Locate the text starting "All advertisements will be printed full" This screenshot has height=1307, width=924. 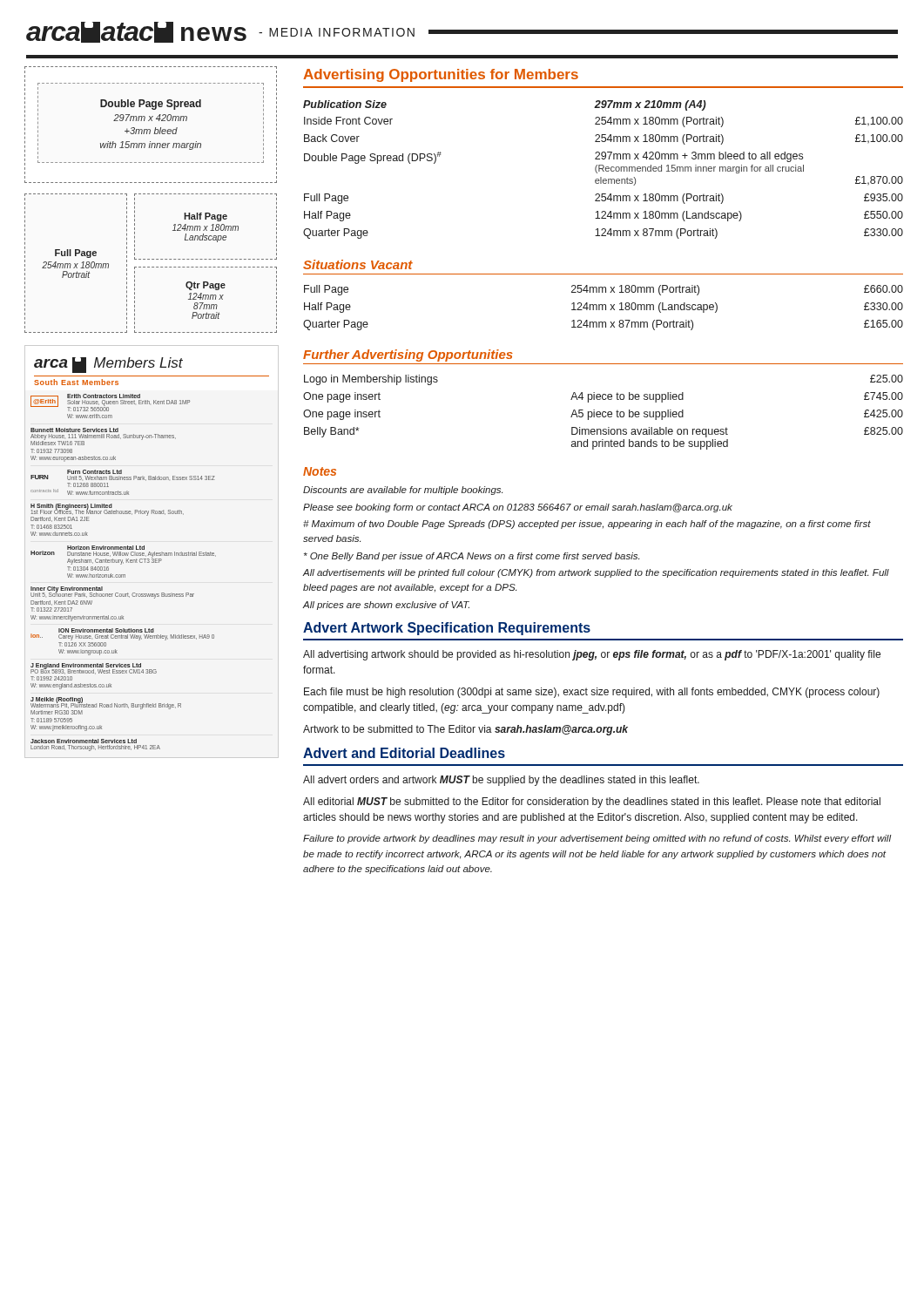coord(596,580)
